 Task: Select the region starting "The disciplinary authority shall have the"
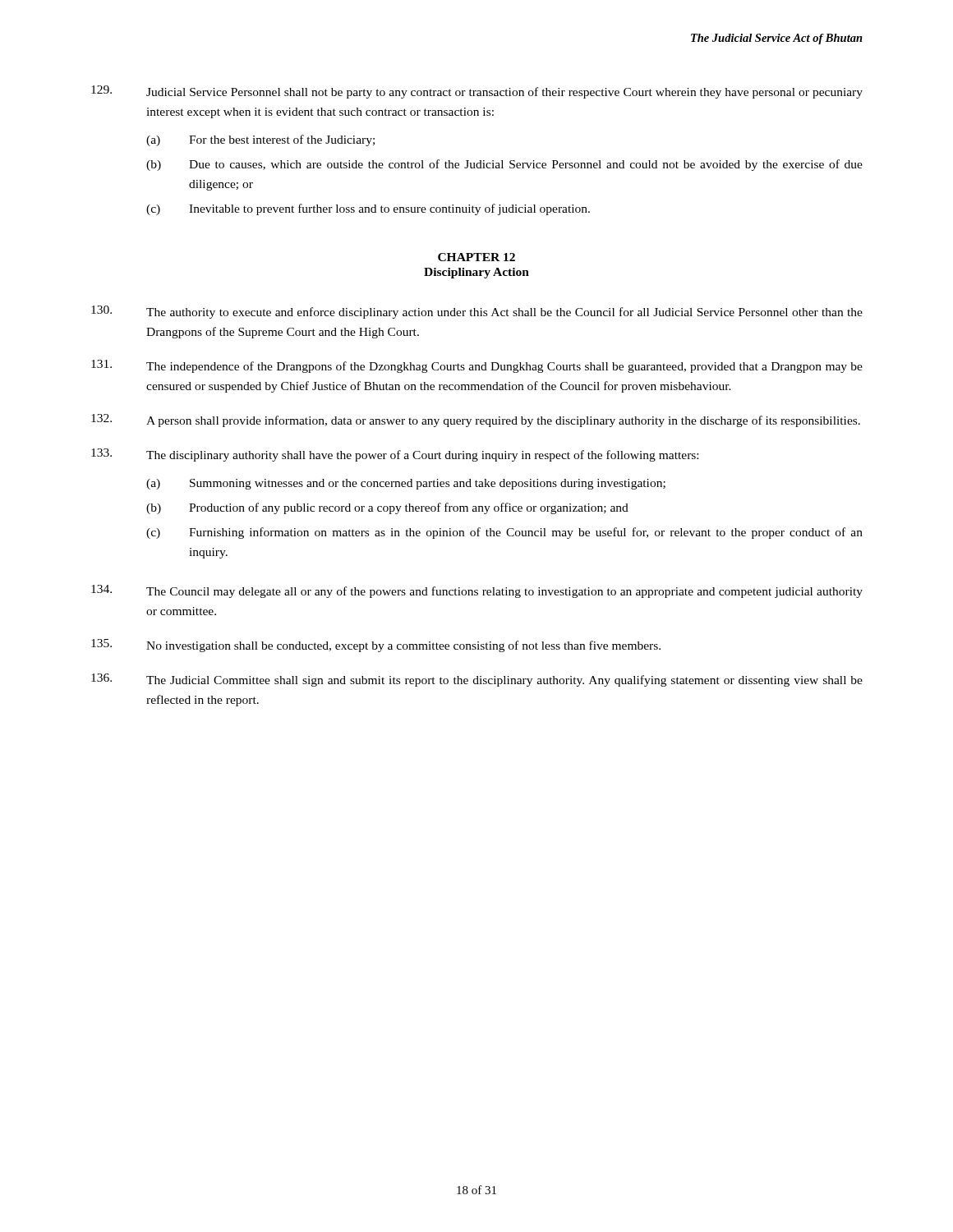[x=504, y=505]
